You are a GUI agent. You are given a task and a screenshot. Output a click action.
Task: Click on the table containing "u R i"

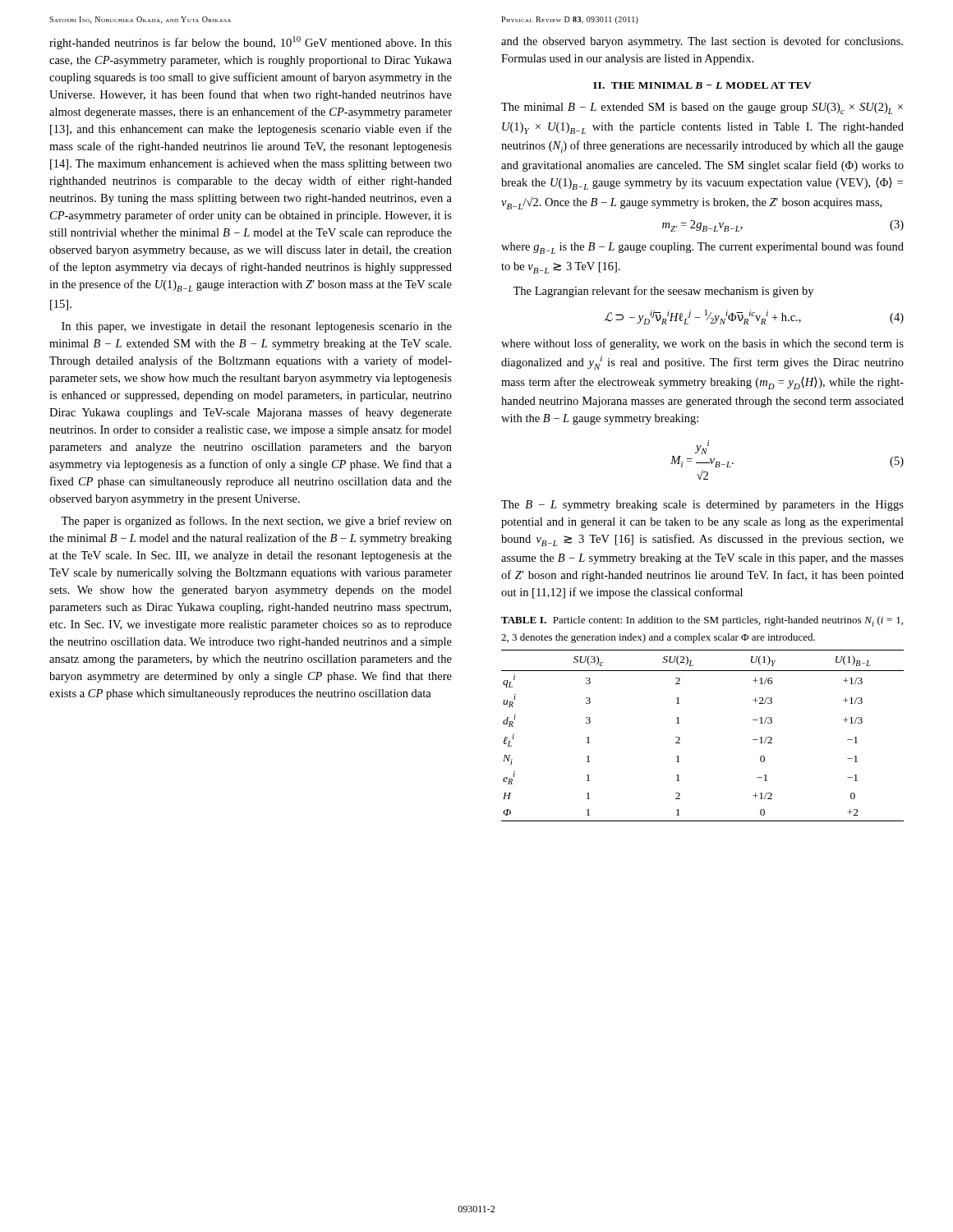pos(702,736)
